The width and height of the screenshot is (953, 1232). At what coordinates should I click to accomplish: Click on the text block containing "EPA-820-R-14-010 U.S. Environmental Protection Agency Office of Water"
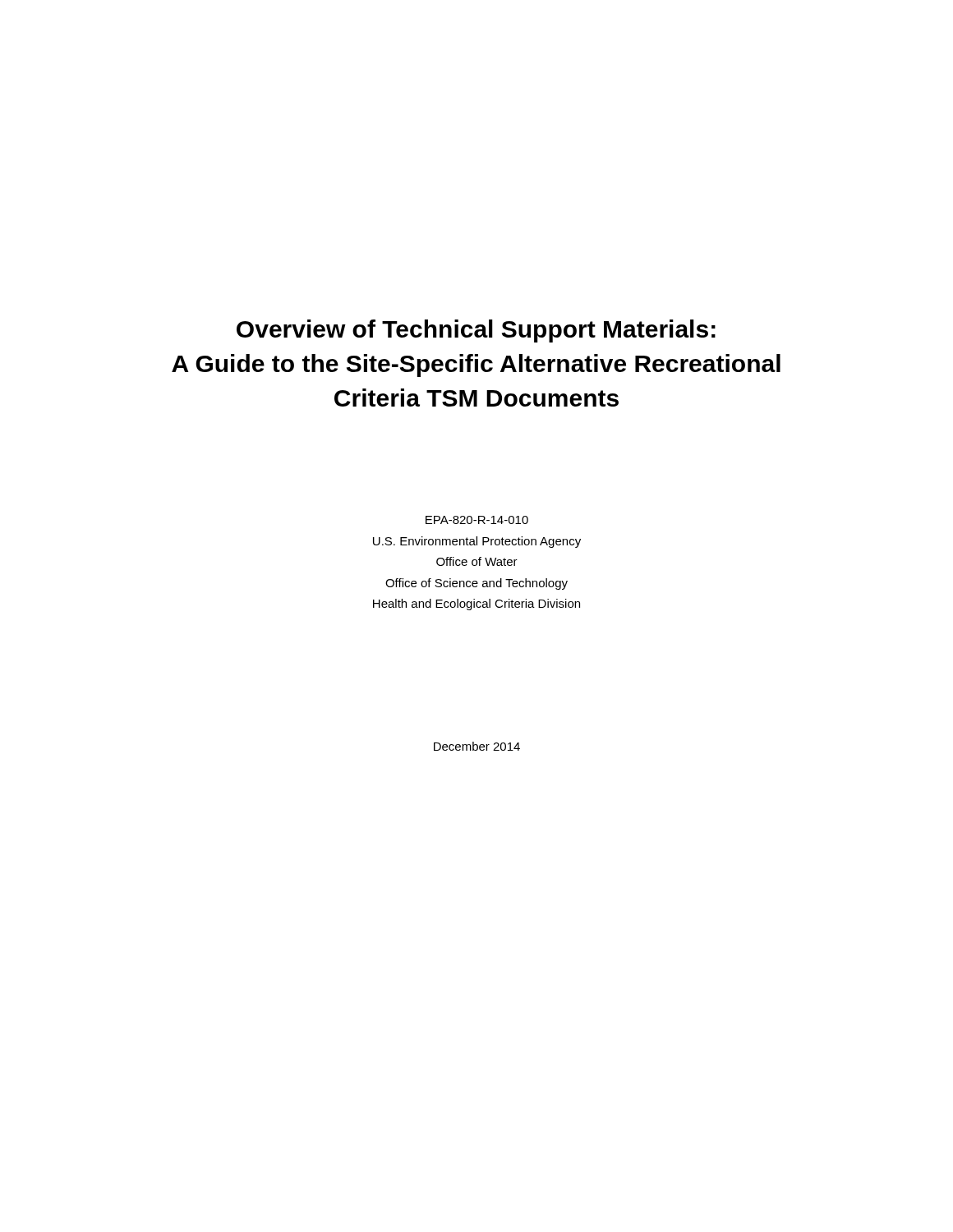coord(476,562)
